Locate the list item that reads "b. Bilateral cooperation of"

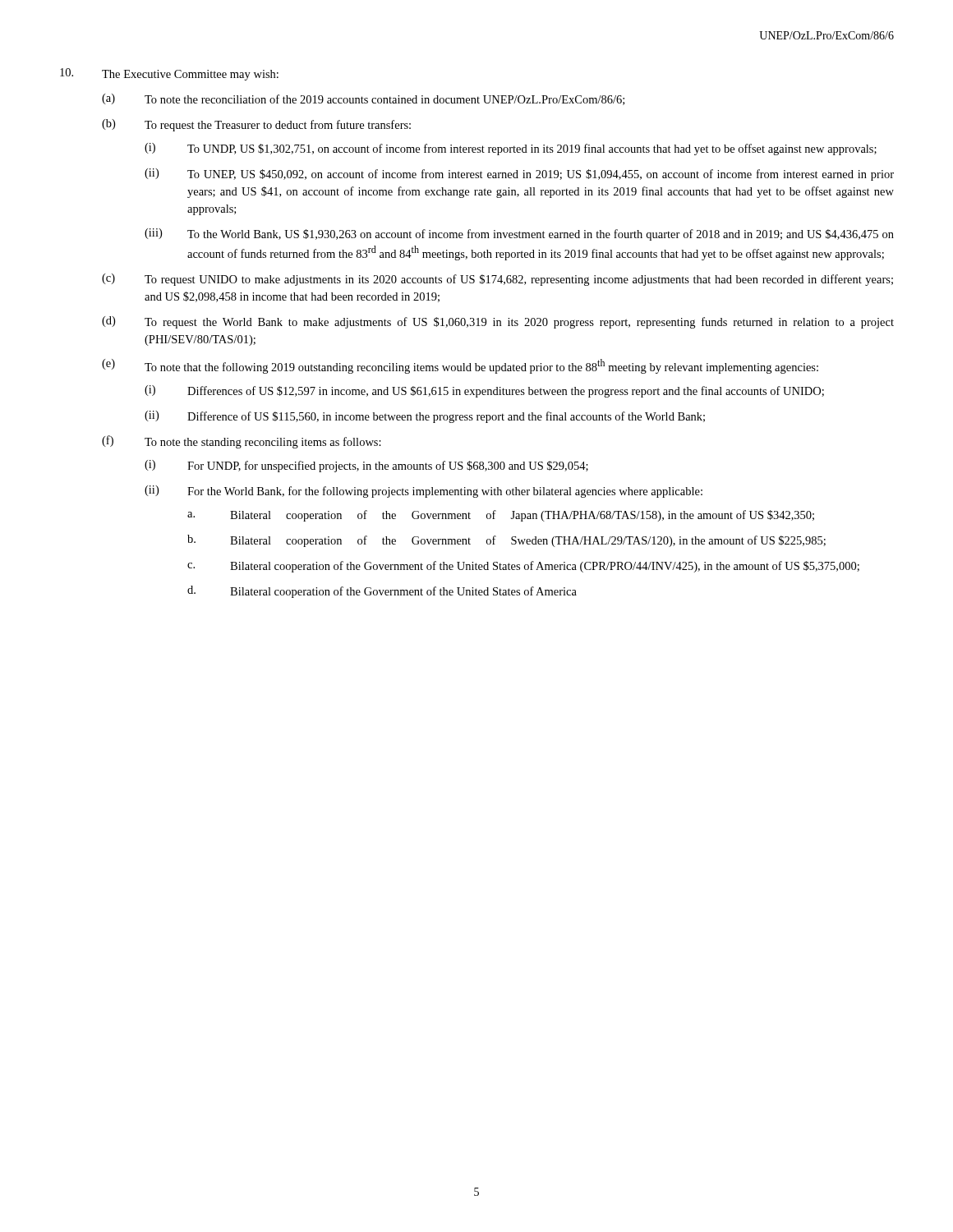pyautogui.click(x=541, y=541)
